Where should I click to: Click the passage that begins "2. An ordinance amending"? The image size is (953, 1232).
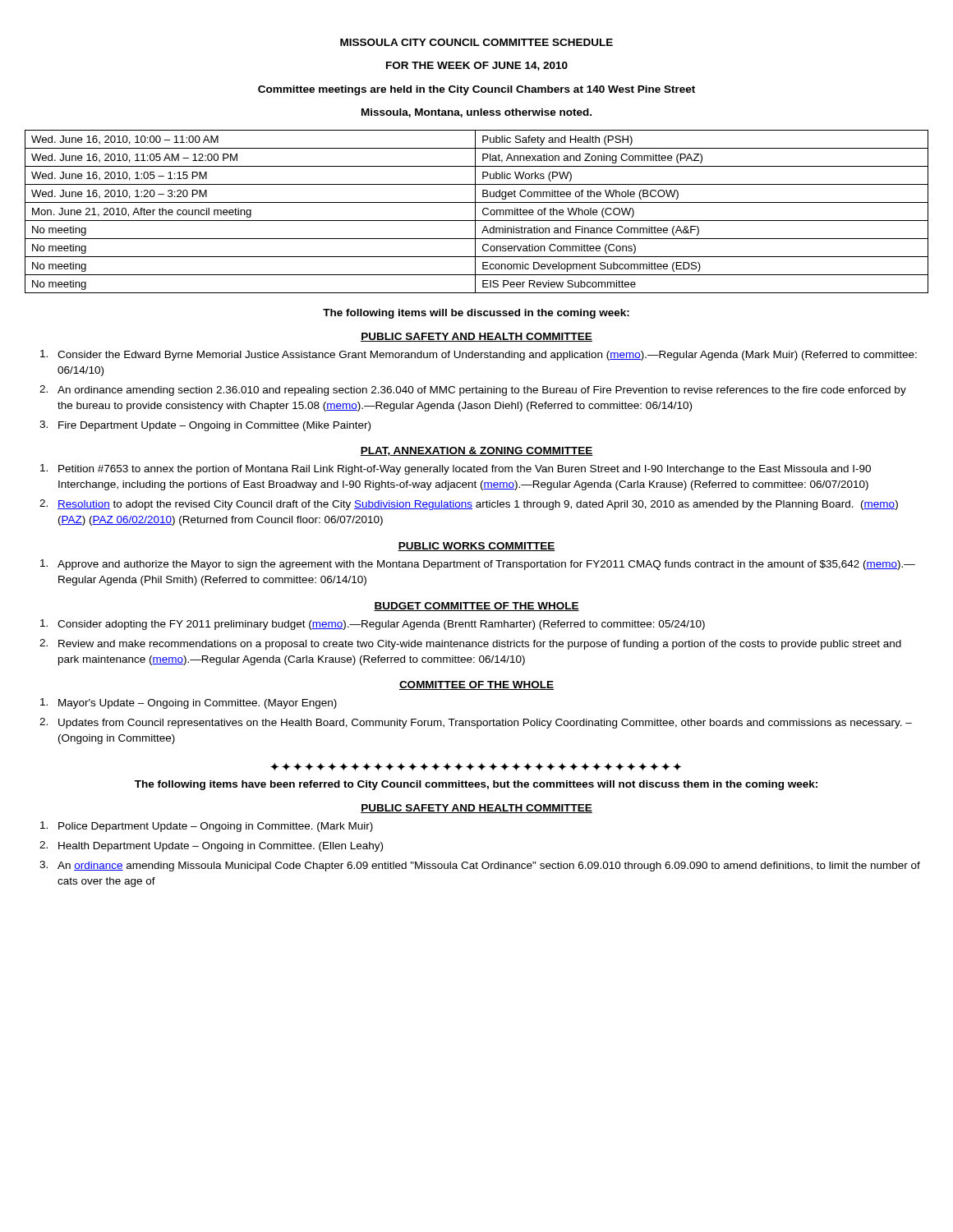(x=481, y=398)
